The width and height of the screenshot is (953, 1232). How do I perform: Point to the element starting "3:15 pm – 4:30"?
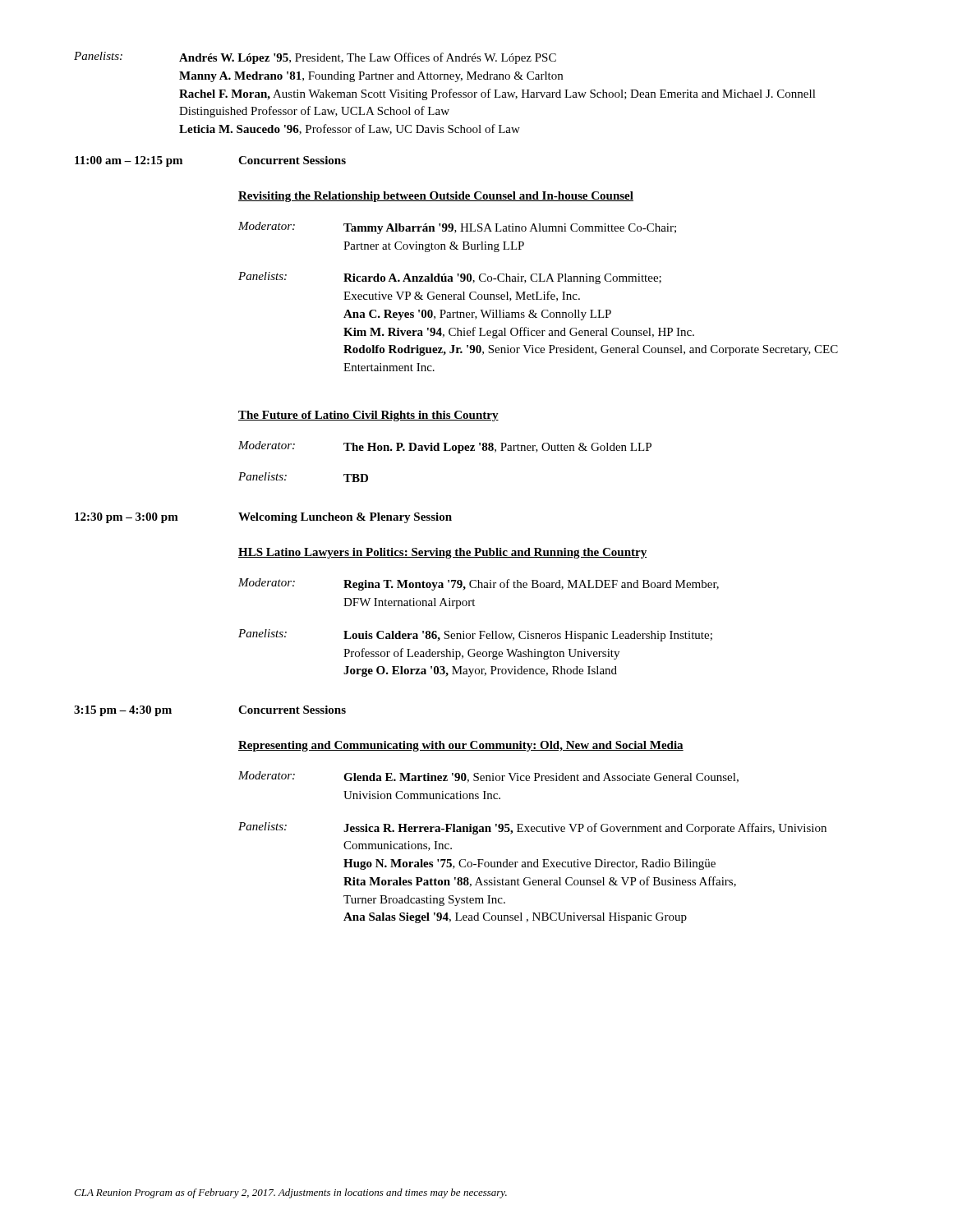click(134, 711)
